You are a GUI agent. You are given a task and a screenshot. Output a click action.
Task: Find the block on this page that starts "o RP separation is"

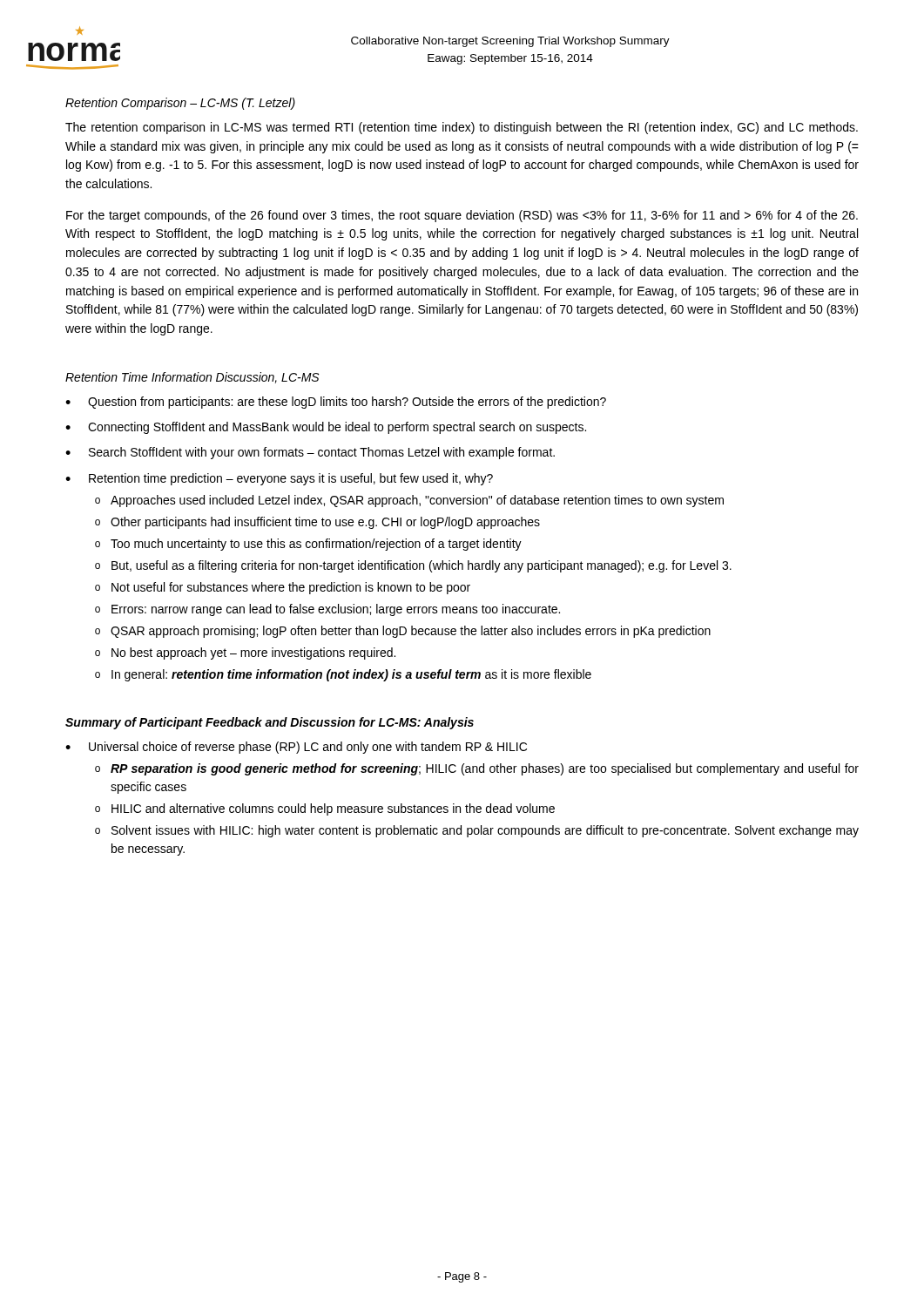[473, 778]
